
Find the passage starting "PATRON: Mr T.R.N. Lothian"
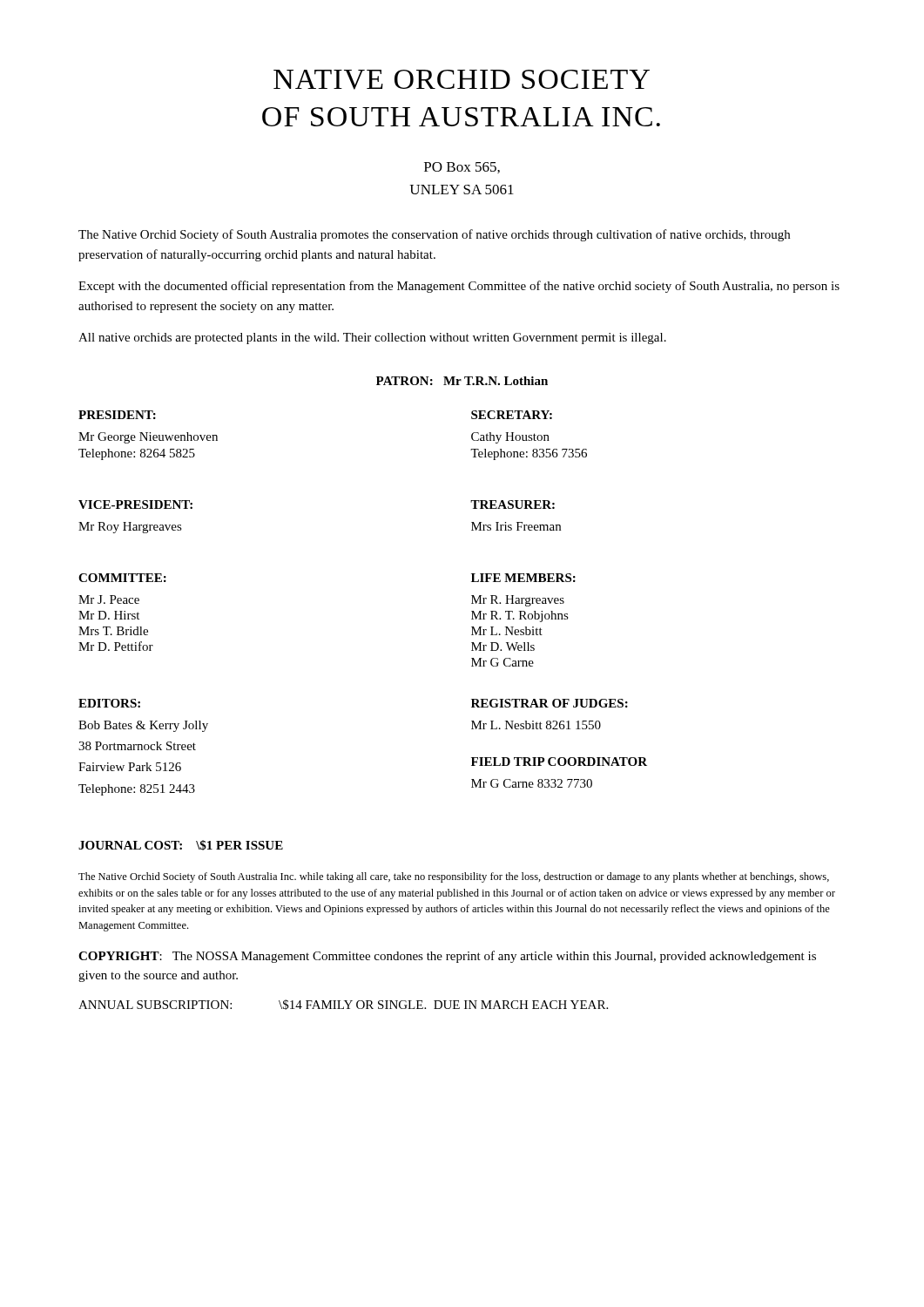462,380
